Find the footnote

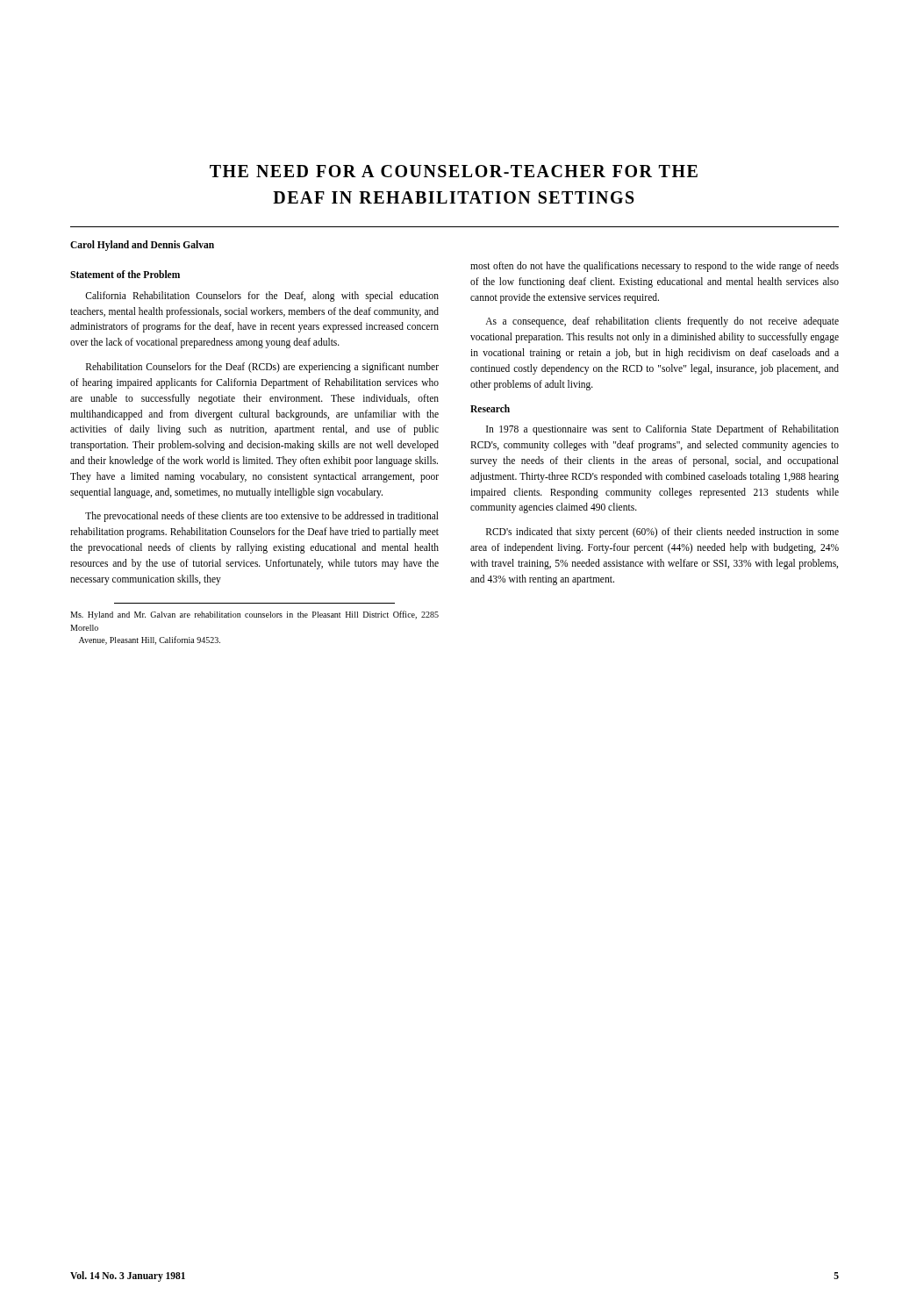[254, 628]
